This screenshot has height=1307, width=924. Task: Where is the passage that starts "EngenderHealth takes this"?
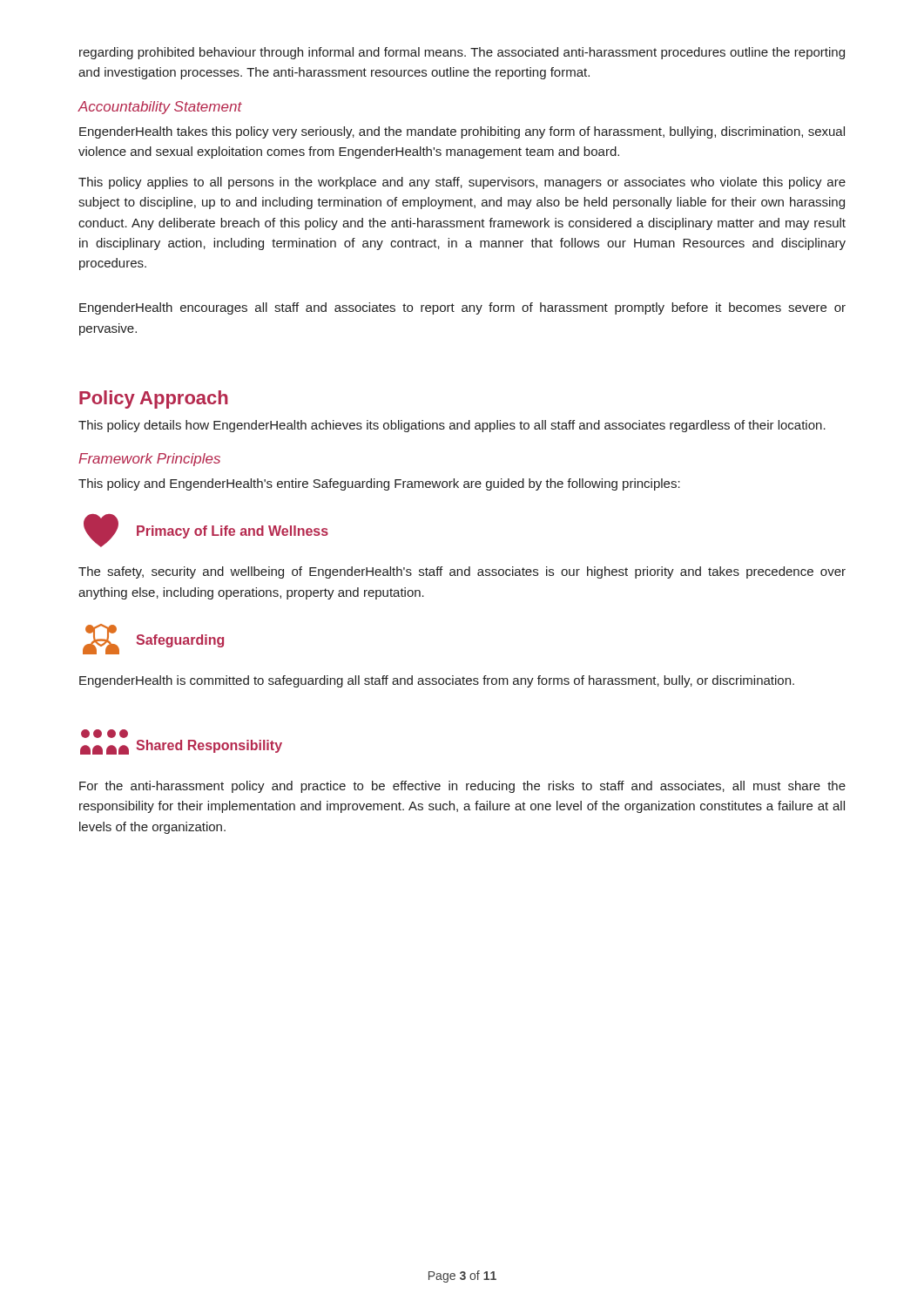click(x=462, y=141)
